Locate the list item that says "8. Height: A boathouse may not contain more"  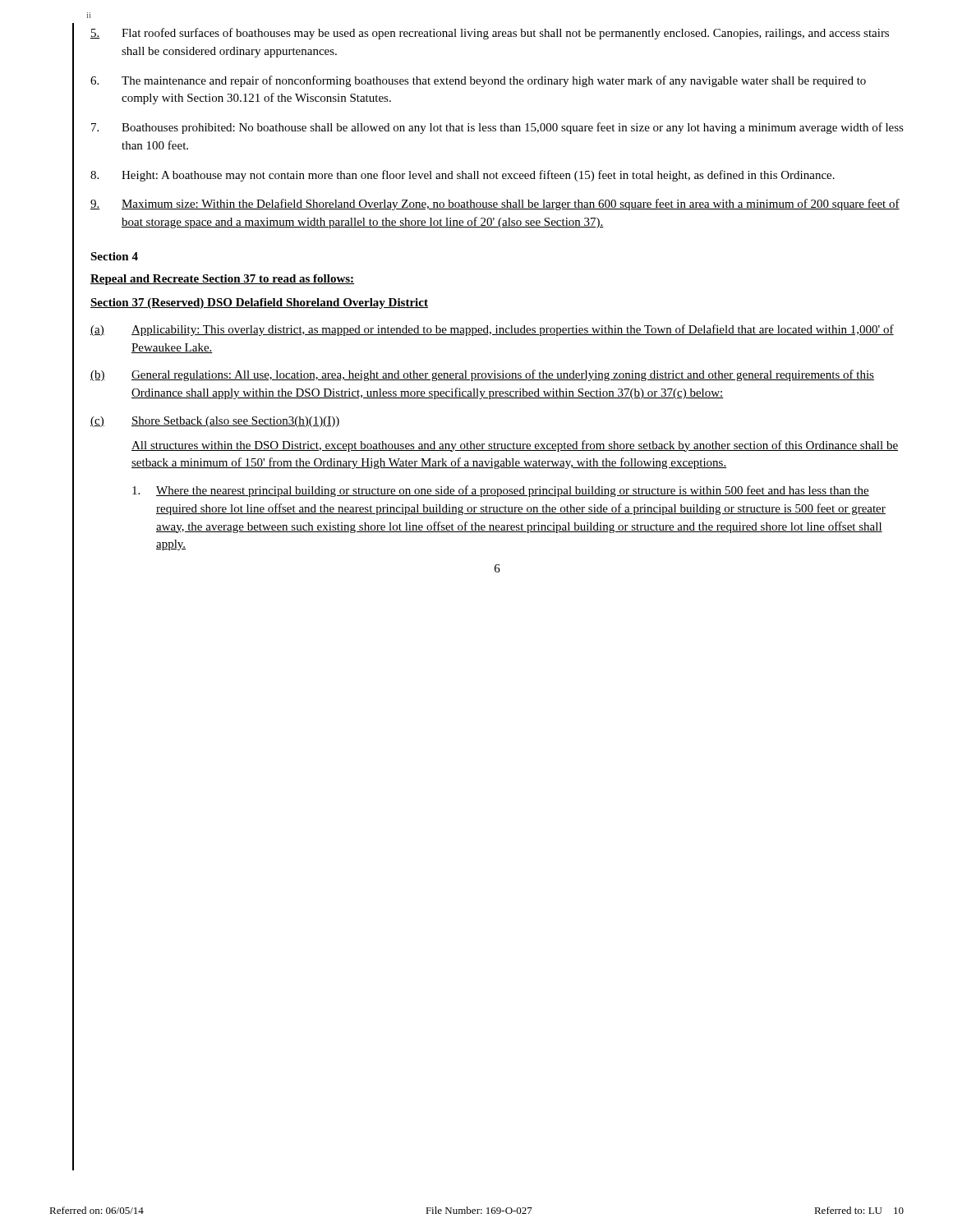coord(497,175)
